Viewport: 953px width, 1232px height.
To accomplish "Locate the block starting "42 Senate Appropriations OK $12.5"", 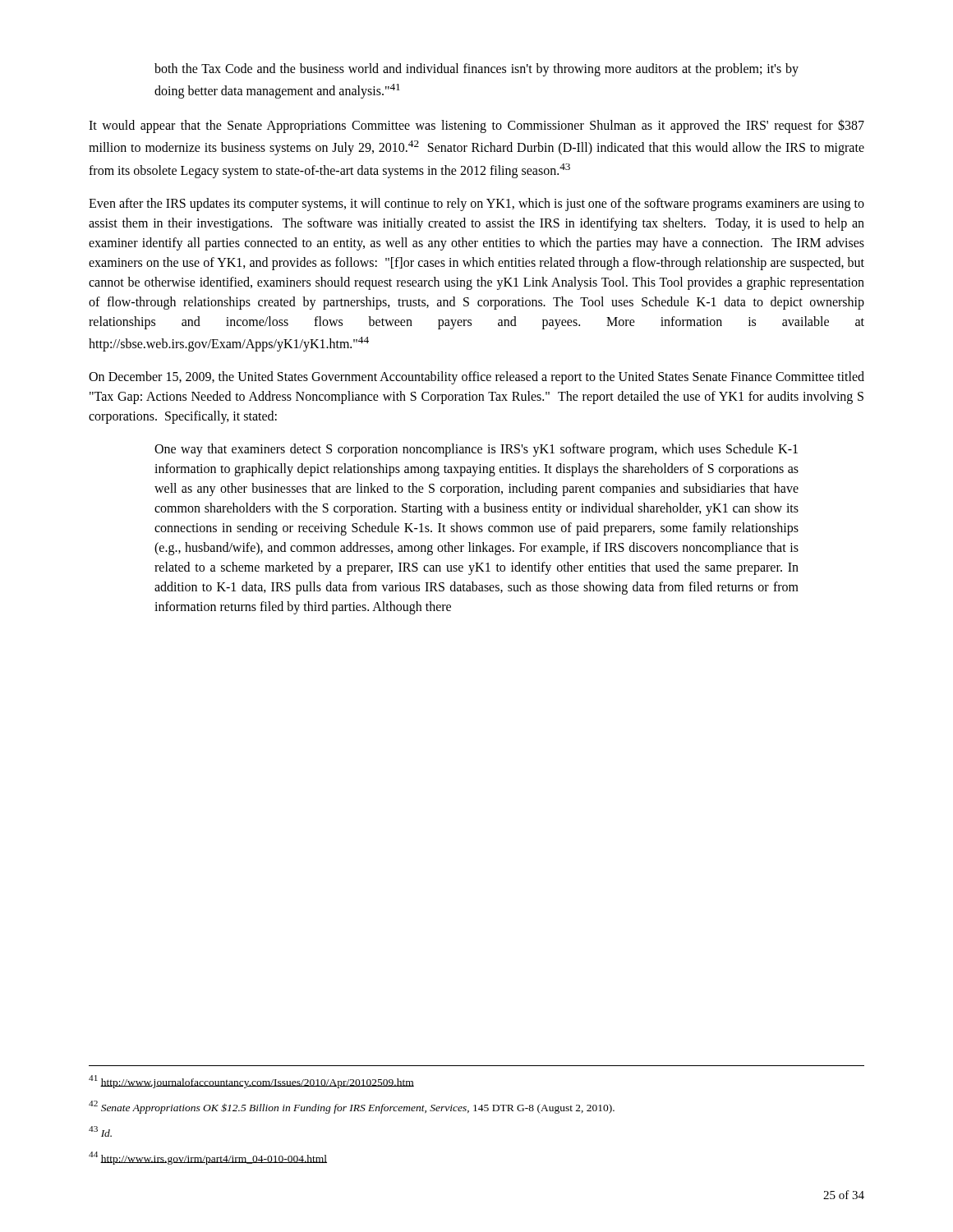I will coord(352,1106).
